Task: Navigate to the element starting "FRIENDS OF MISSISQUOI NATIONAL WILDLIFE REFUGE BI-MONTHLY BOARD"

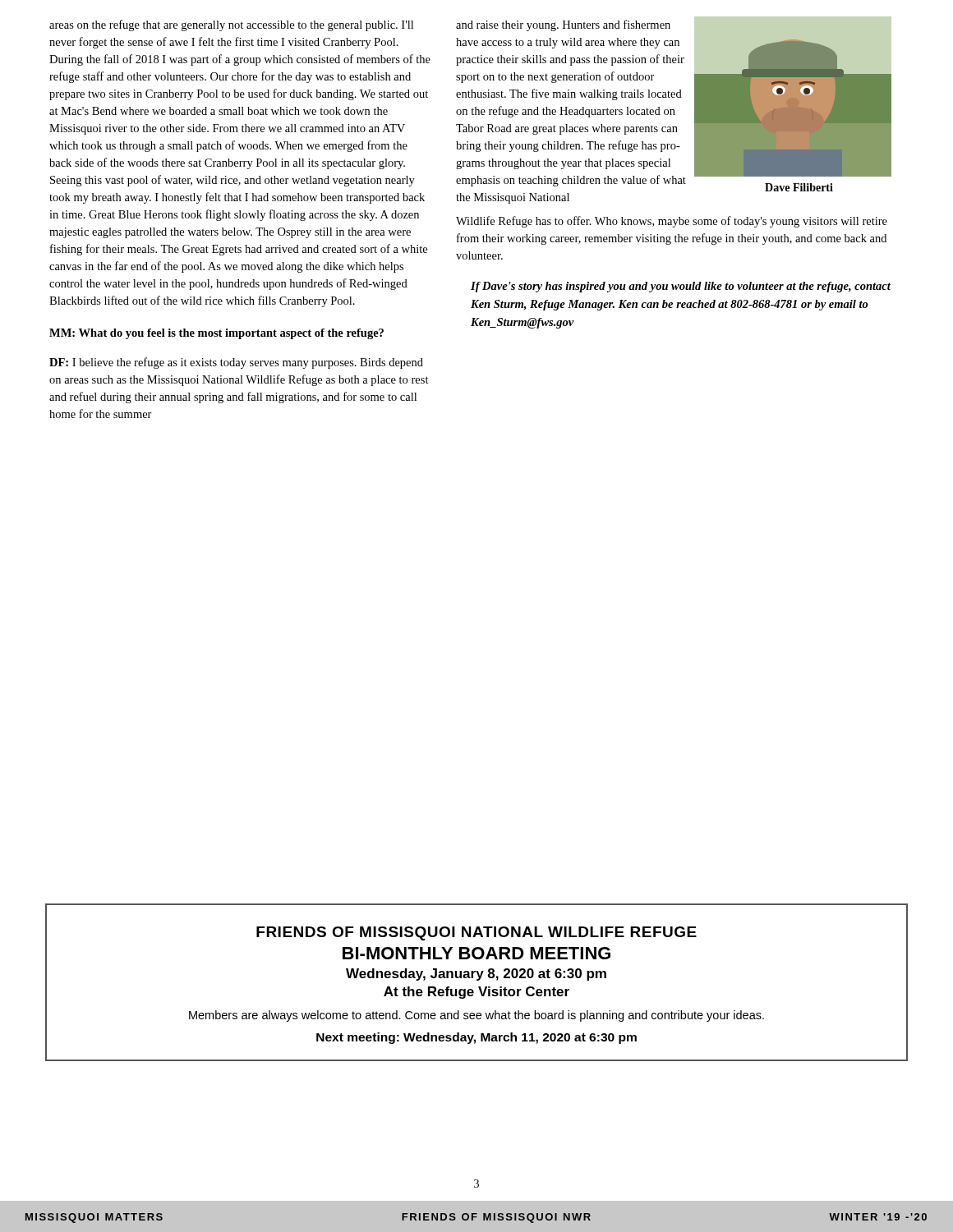Action: (x=476, y=984)
